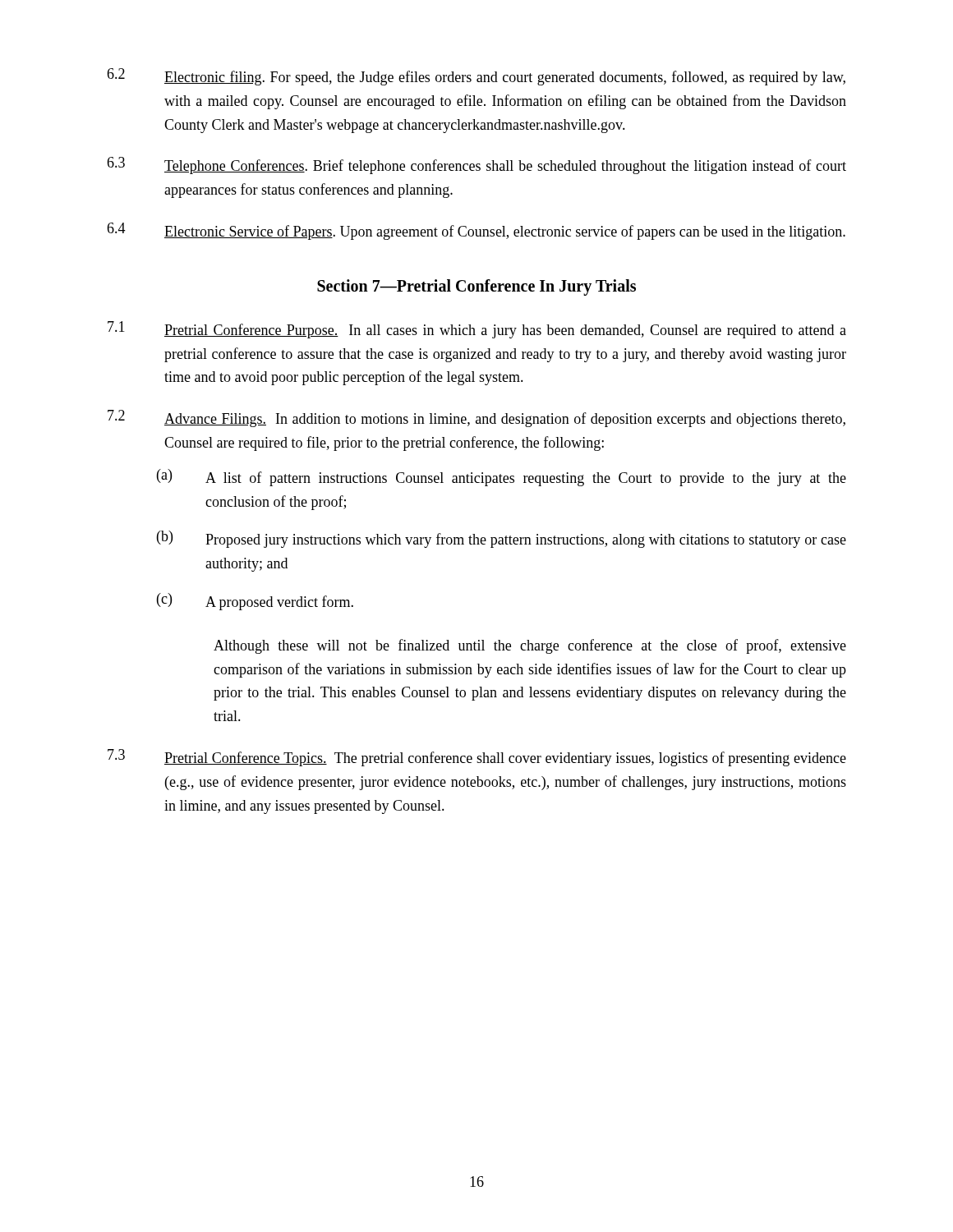Locate a section header
The image size is (953, 1232).
476,286
